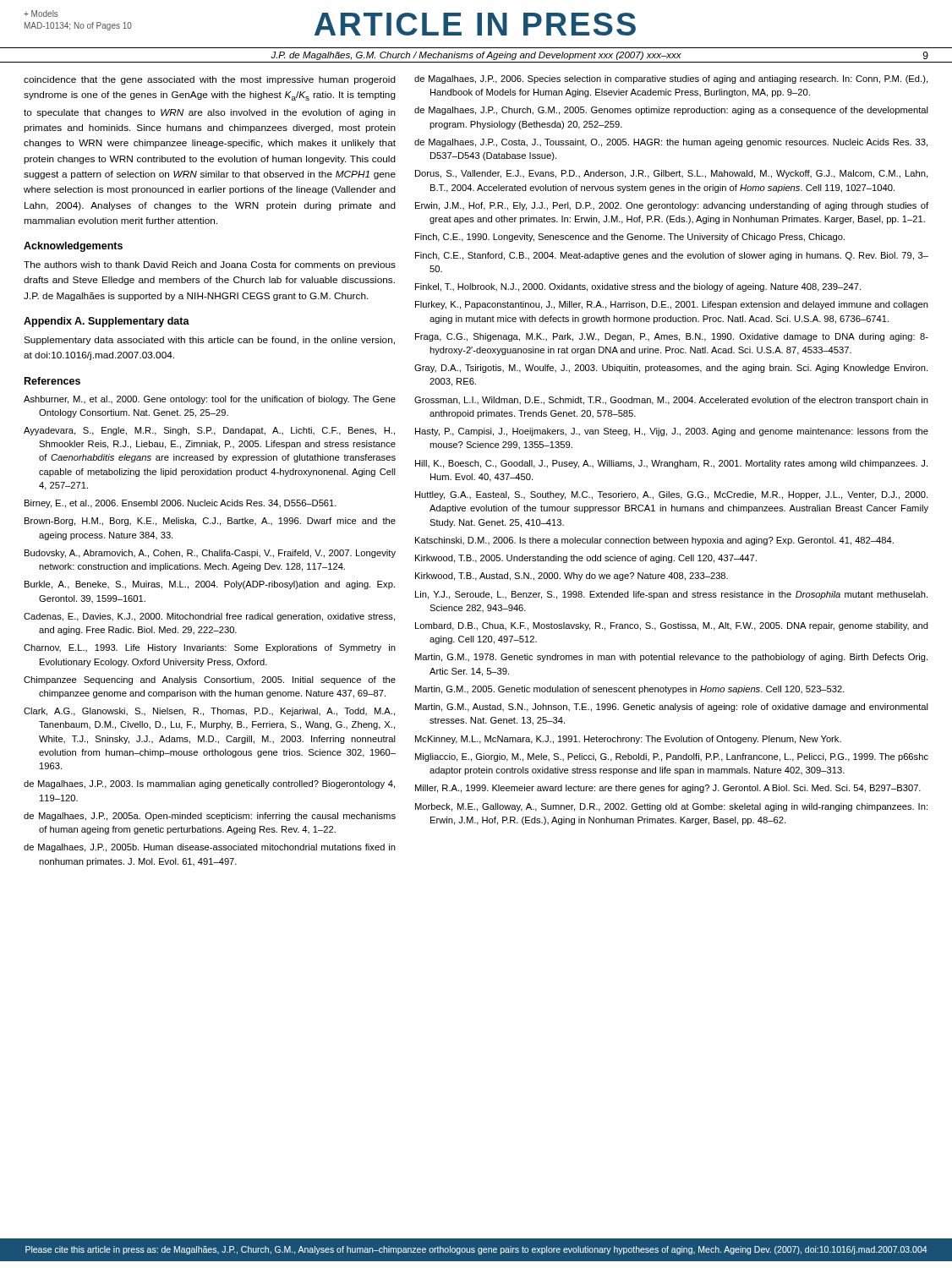
Task: Locate the text block starting "McKinney, M.L., McNamara, K.J., 1991. Heterochrony:"
Action: [x=628, y=738]
